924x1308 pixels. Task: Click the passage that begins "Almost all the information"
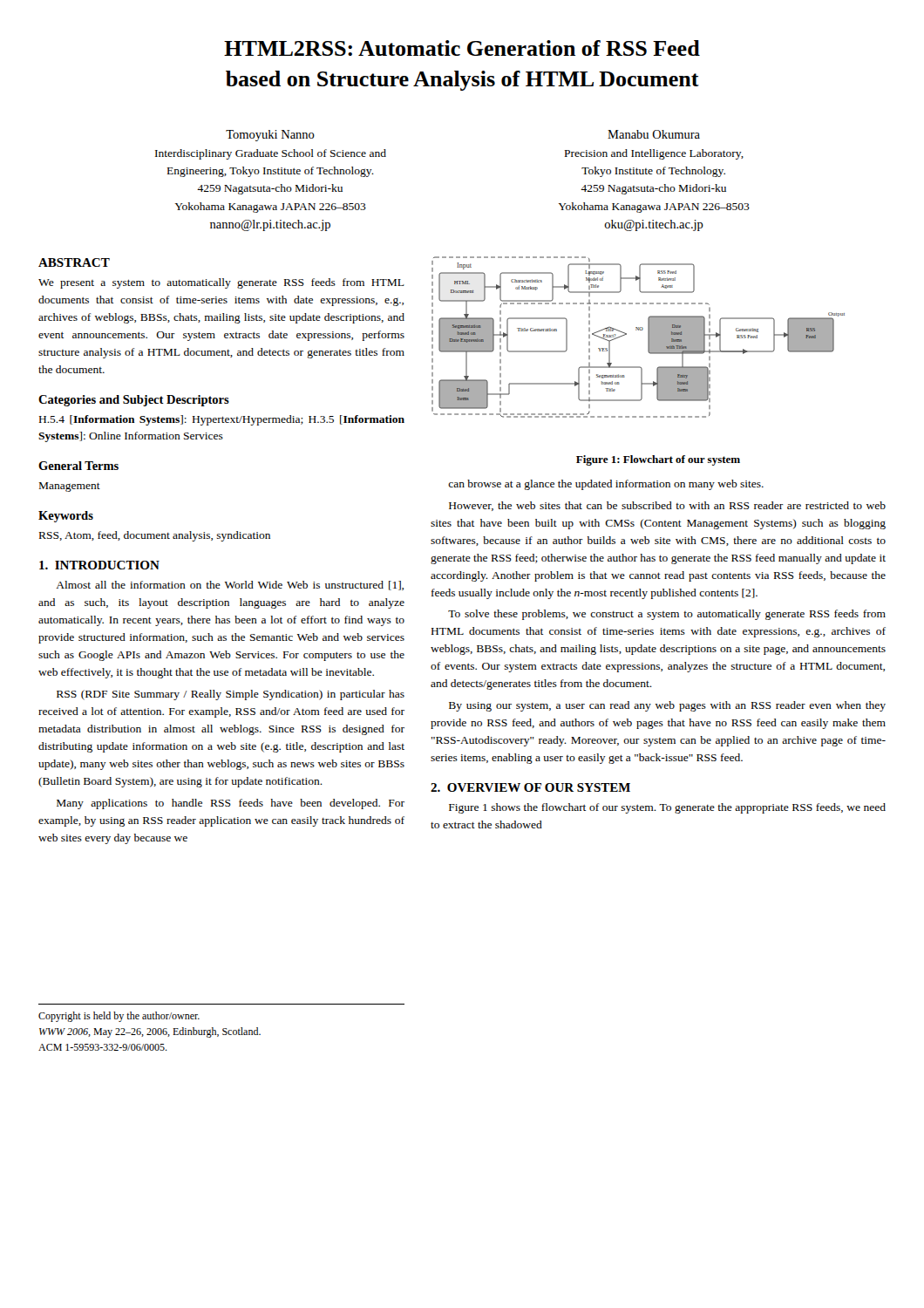(221, 712)
